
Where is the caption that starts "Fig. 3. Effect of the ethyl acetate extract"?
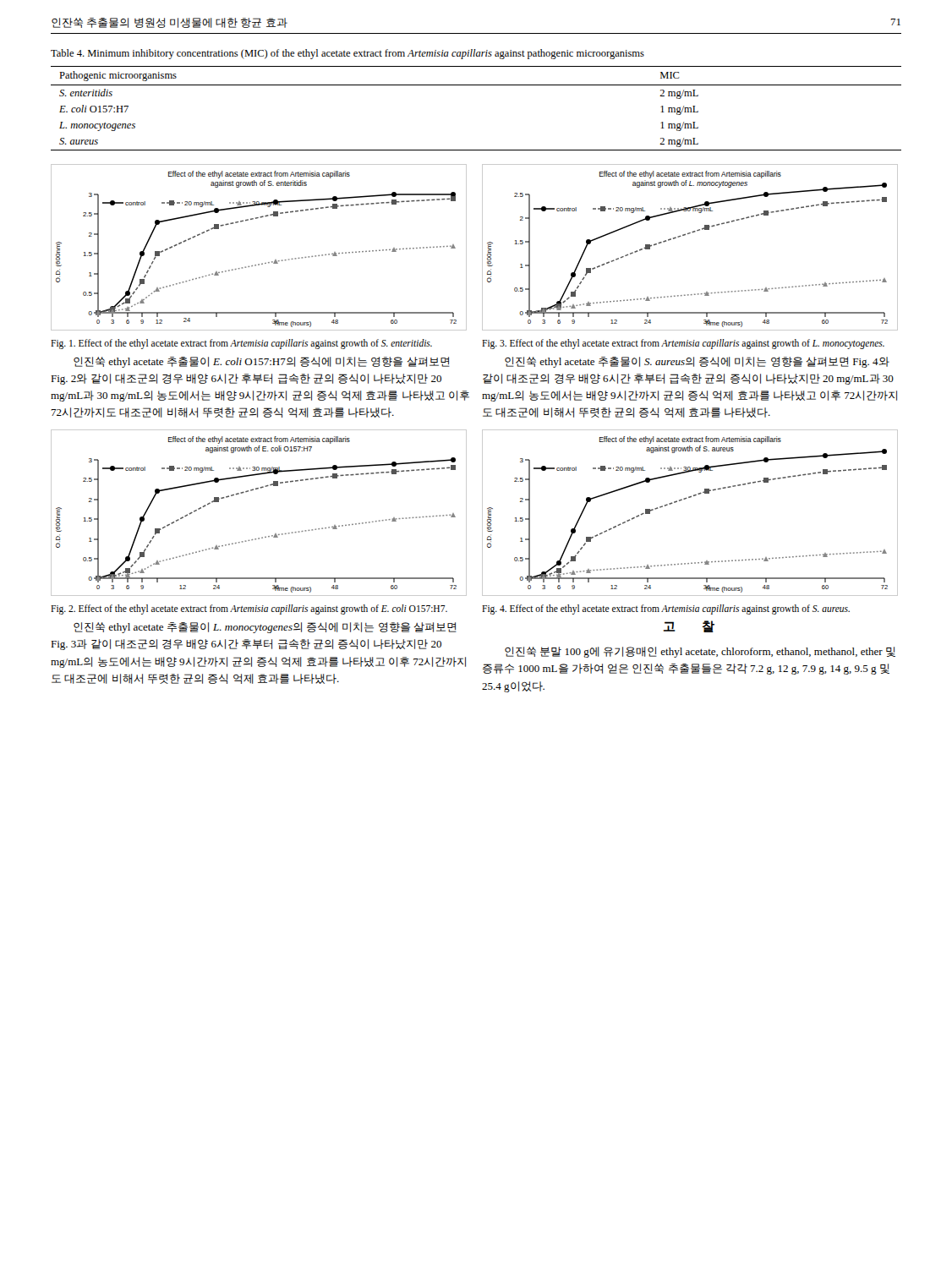(x=683, y=343)
